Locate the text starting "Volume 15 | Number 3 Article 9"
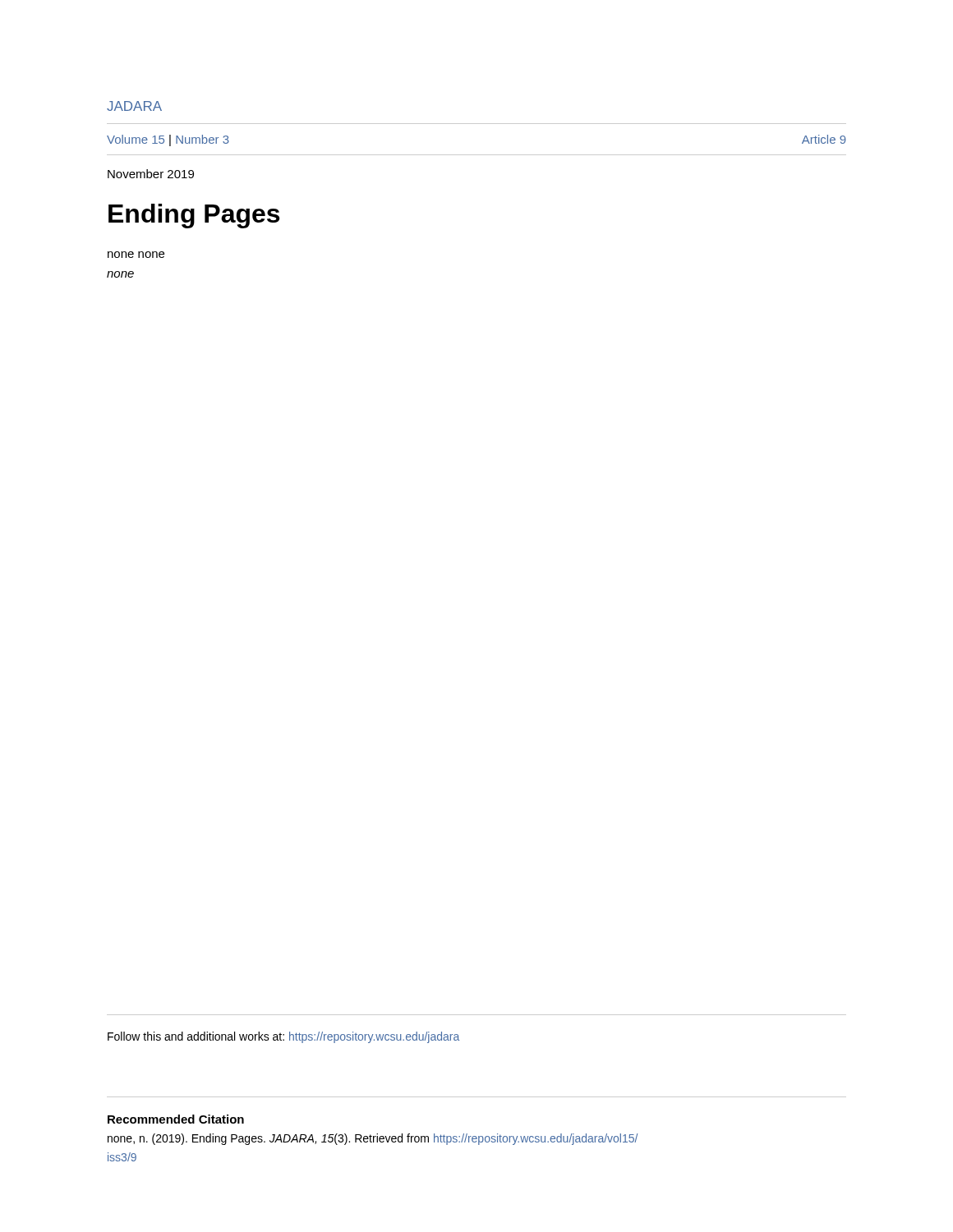 170,140
